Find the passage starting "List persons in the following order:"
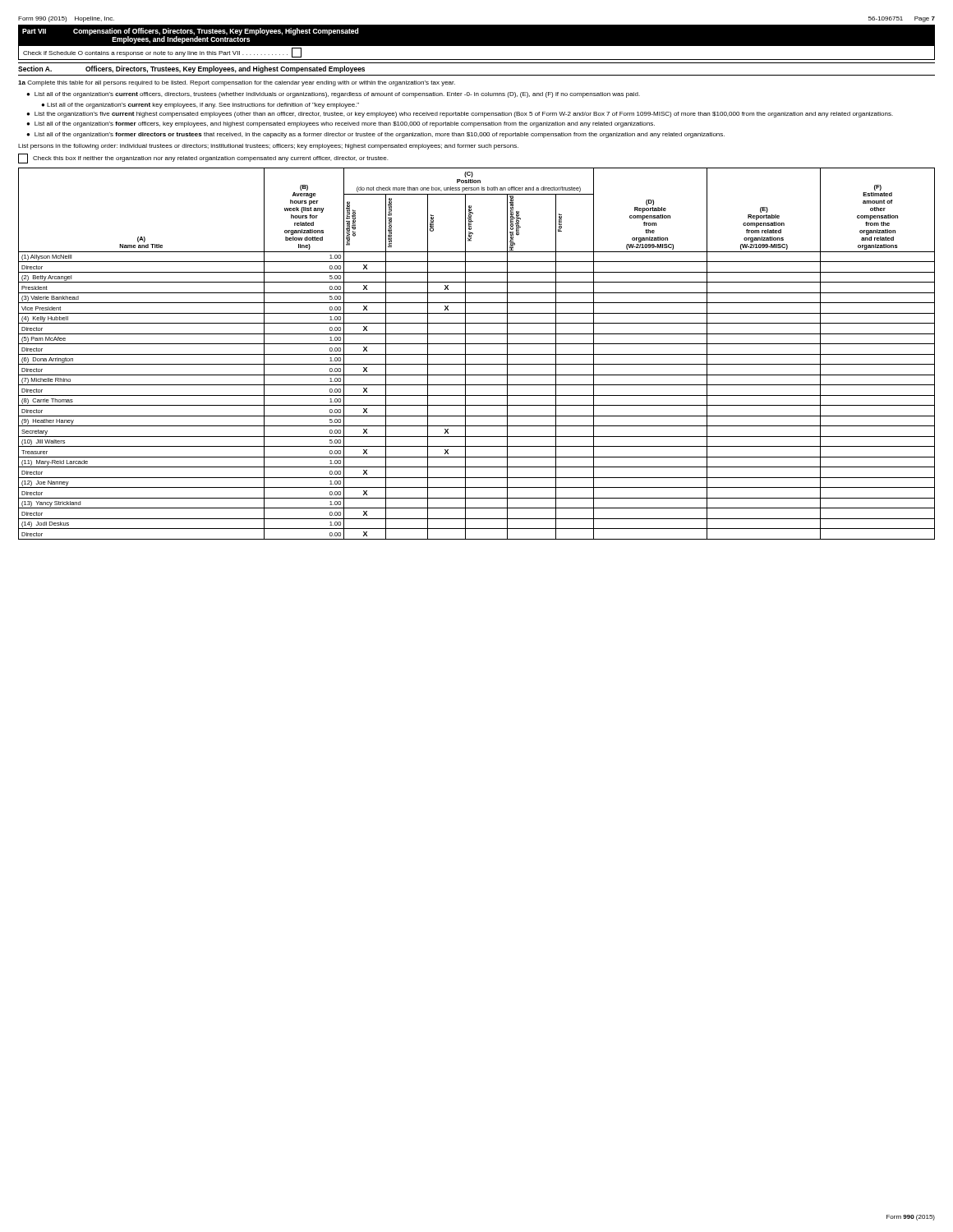The height and width of the screenshot is (1232, 953). coord(268,146)
